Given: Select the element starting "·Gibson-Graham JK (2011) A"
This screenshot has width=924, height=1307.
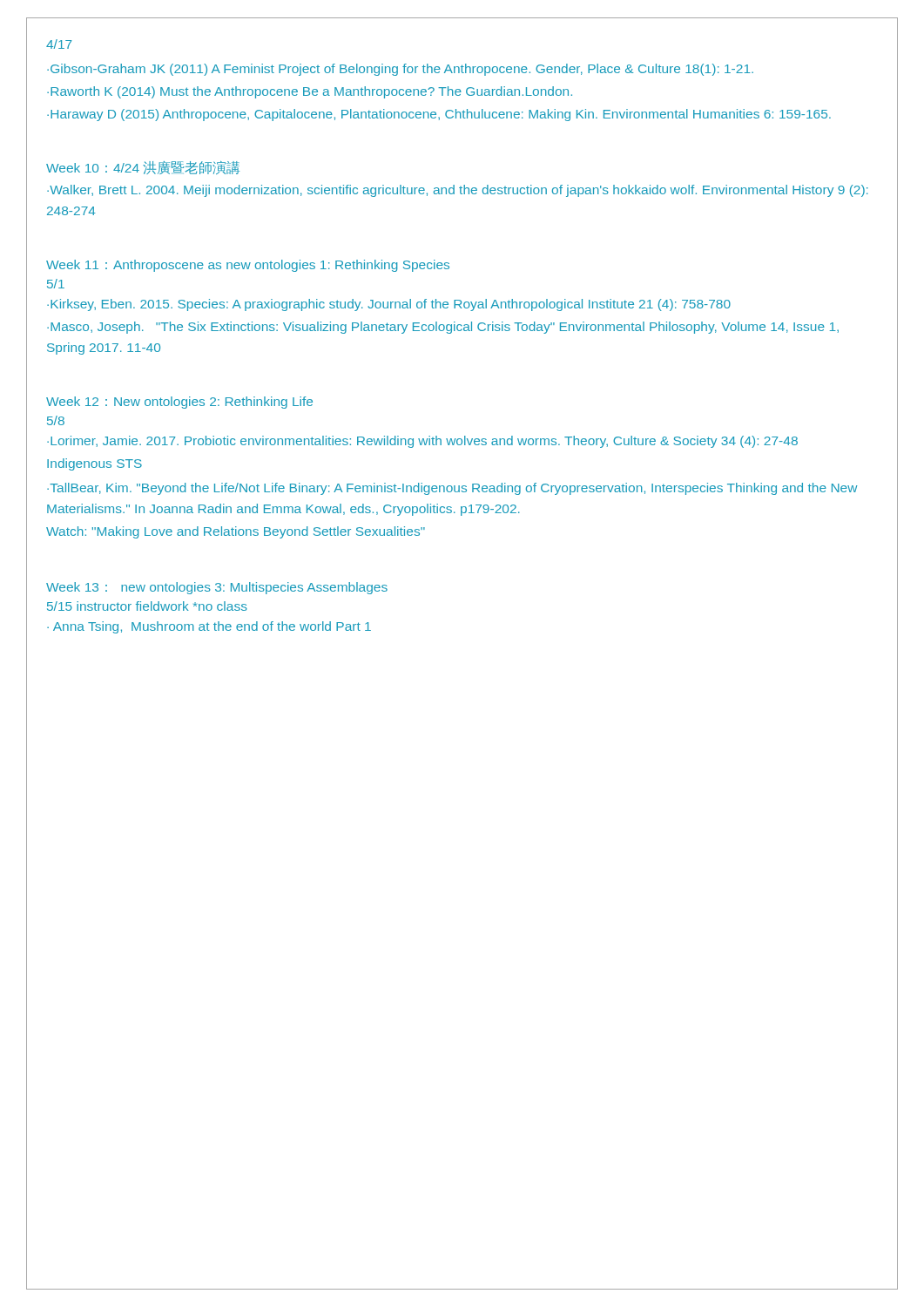Looking at the screenshot, I should point(400,68).
